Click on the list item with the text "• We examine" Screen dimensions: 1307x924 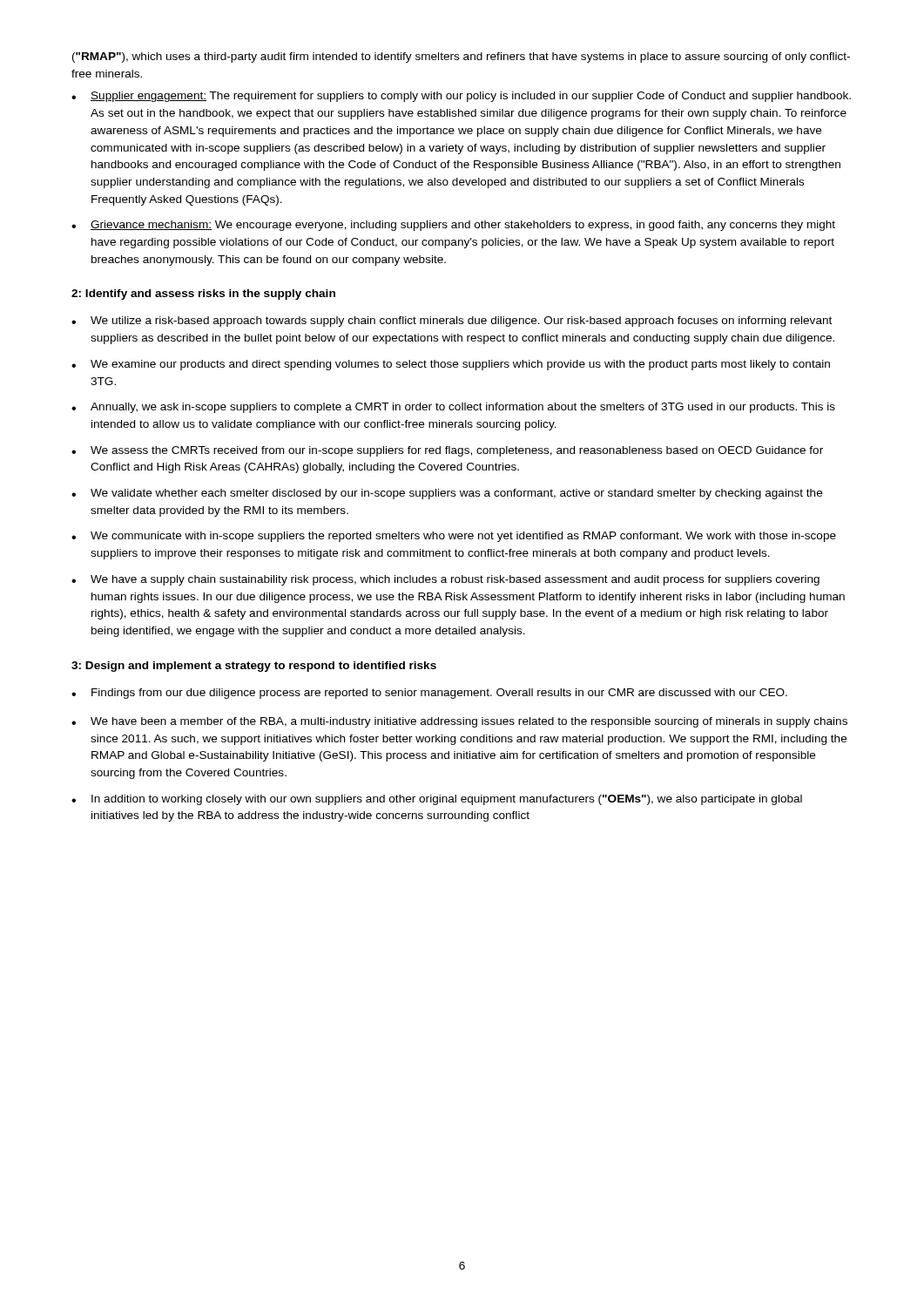[463, 373]
